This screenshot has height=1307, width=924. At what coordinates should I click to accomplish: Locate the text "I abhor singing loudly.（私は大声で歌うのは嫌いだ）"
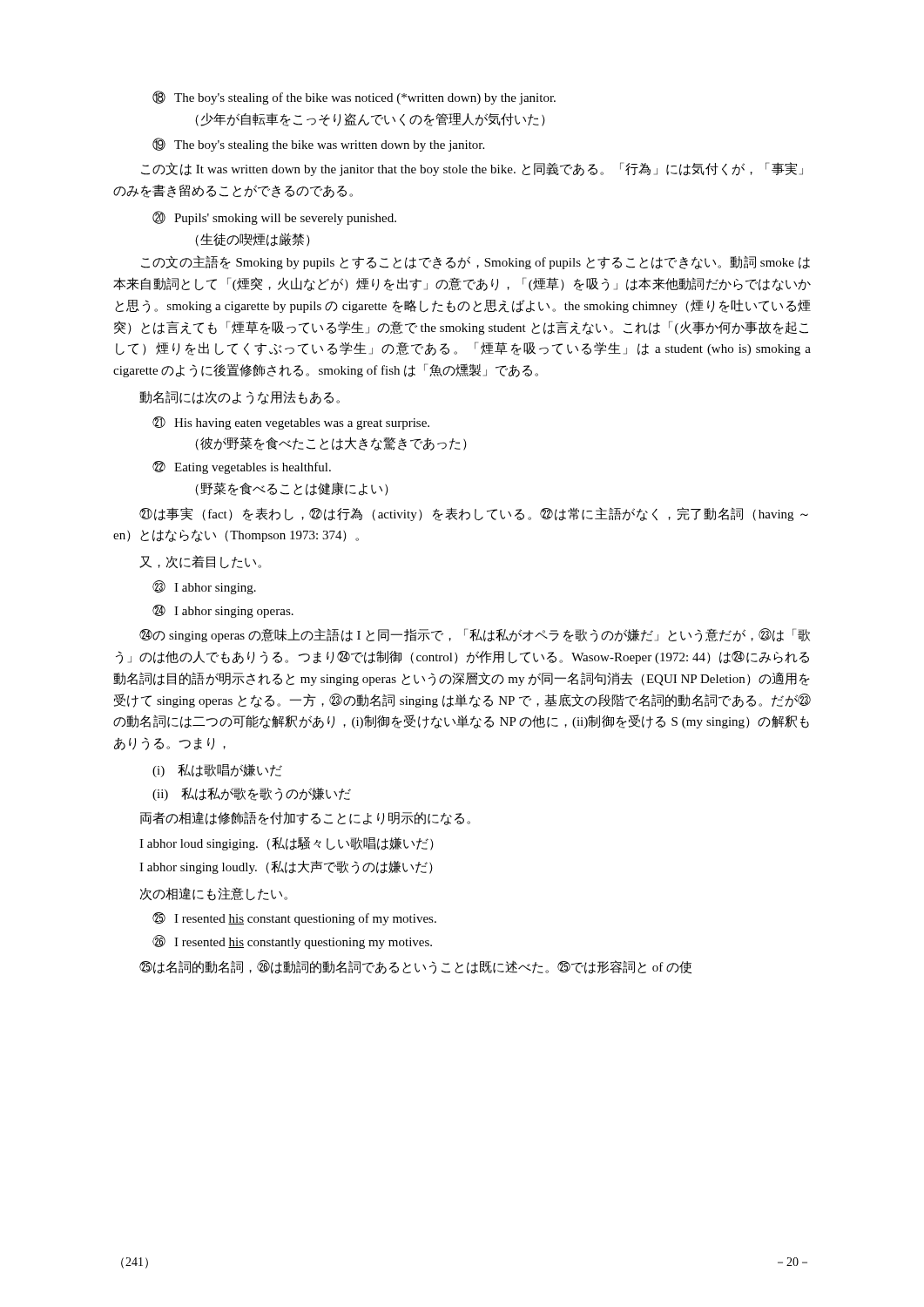286,867
